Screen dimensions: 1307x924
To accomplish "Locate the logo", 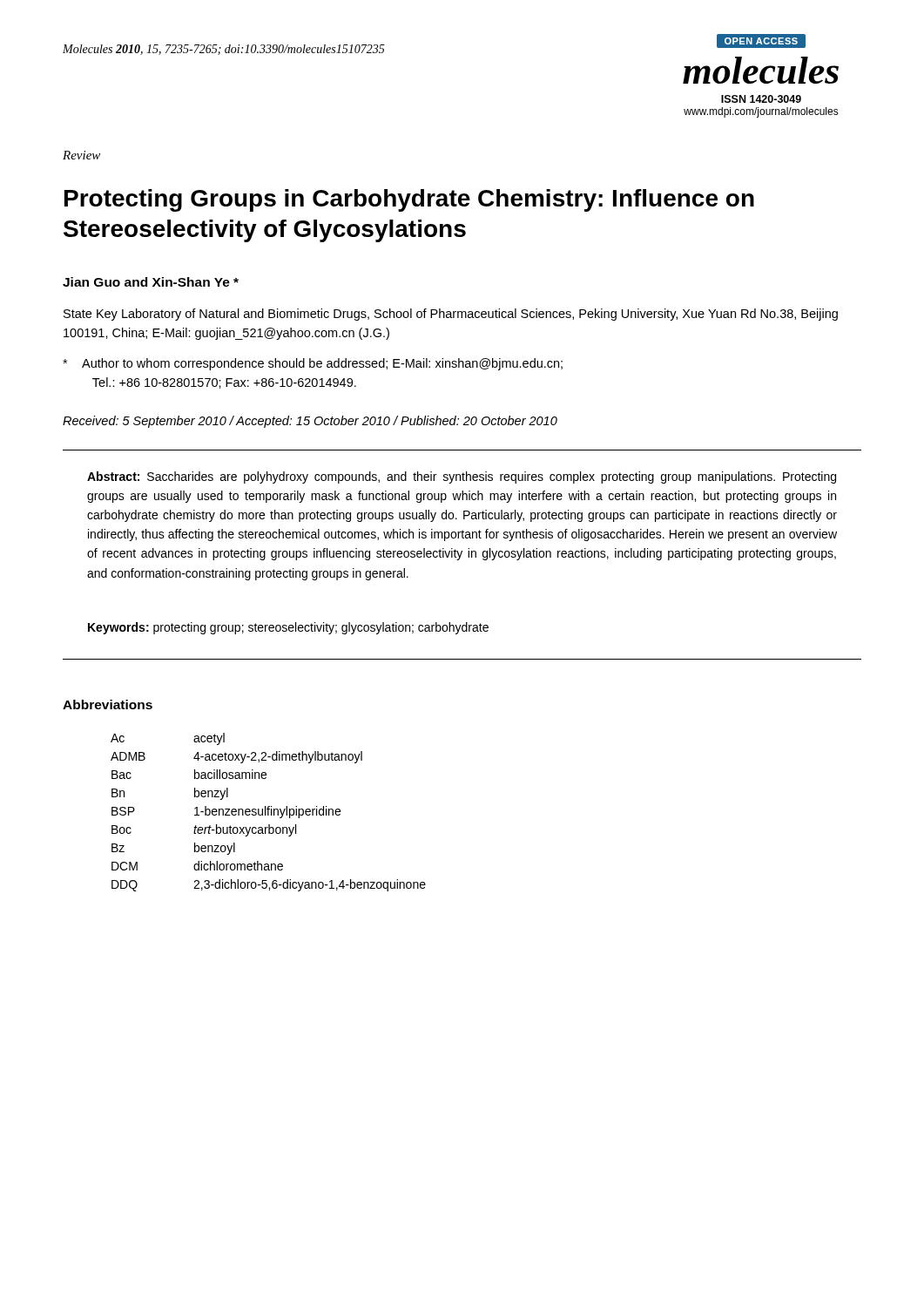I will coord(761,75).
